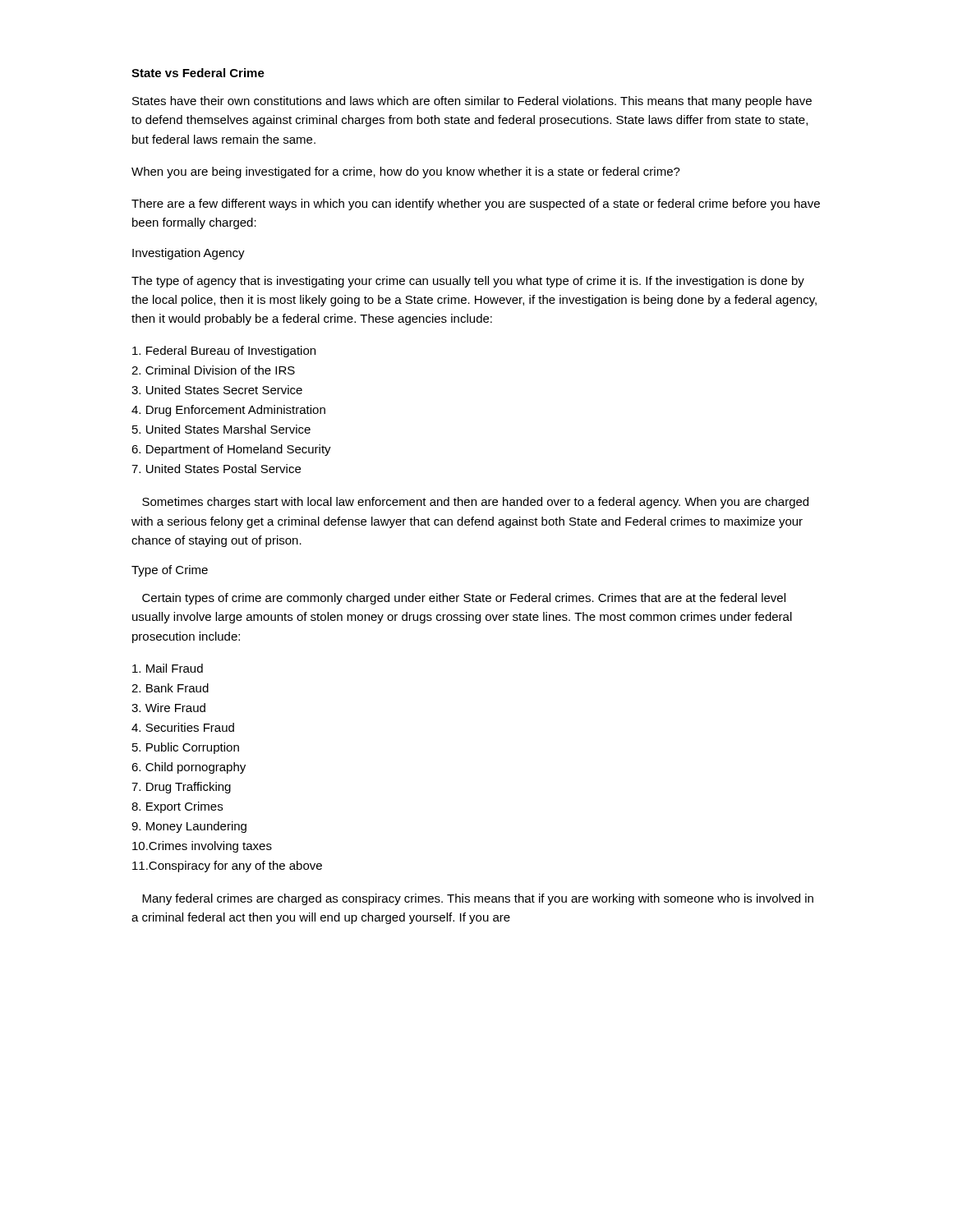Click where it says "Type of Crime"

click(170, 570)
